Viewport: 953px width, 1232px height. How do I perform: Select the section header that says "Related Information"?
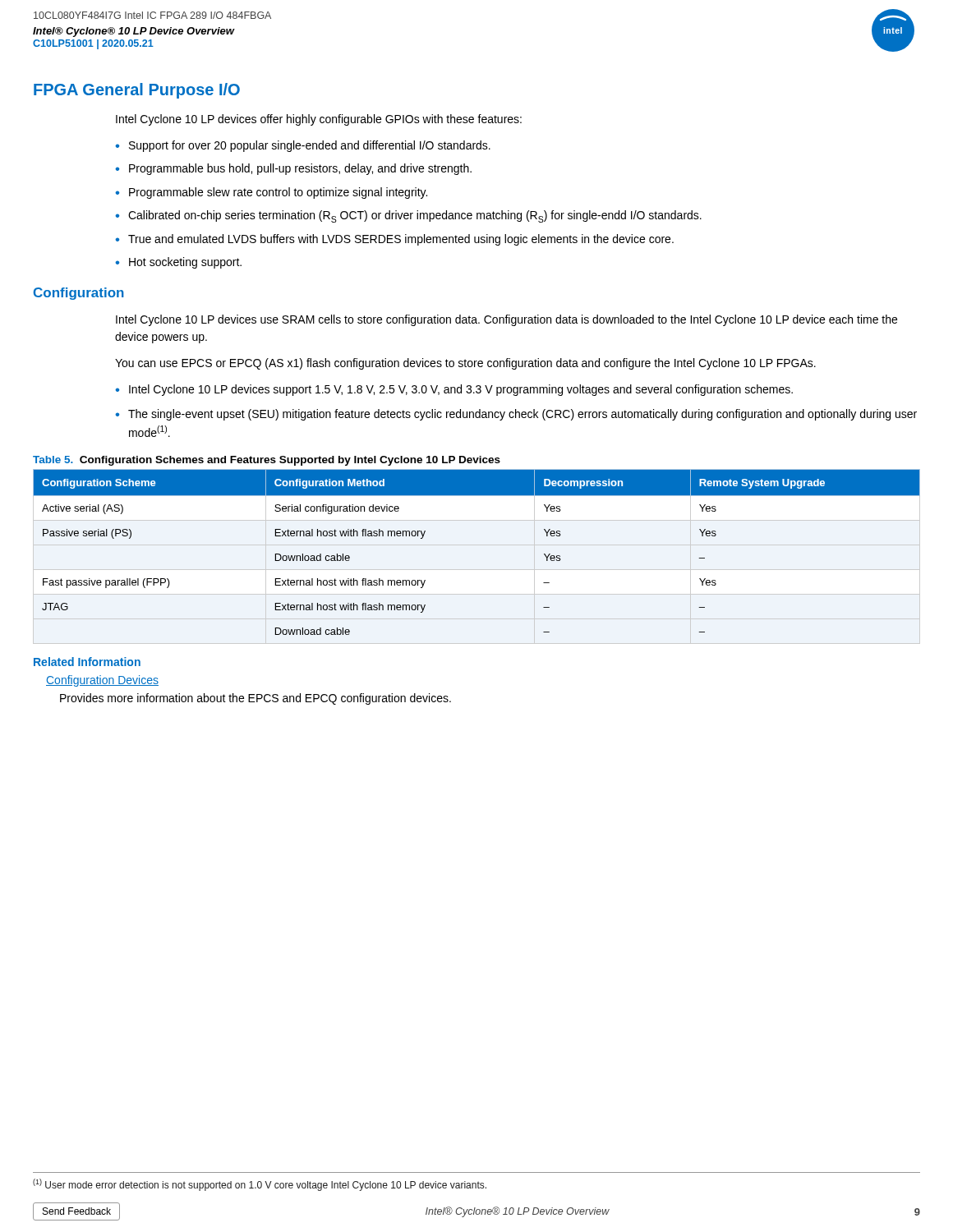tap(87, 662)
